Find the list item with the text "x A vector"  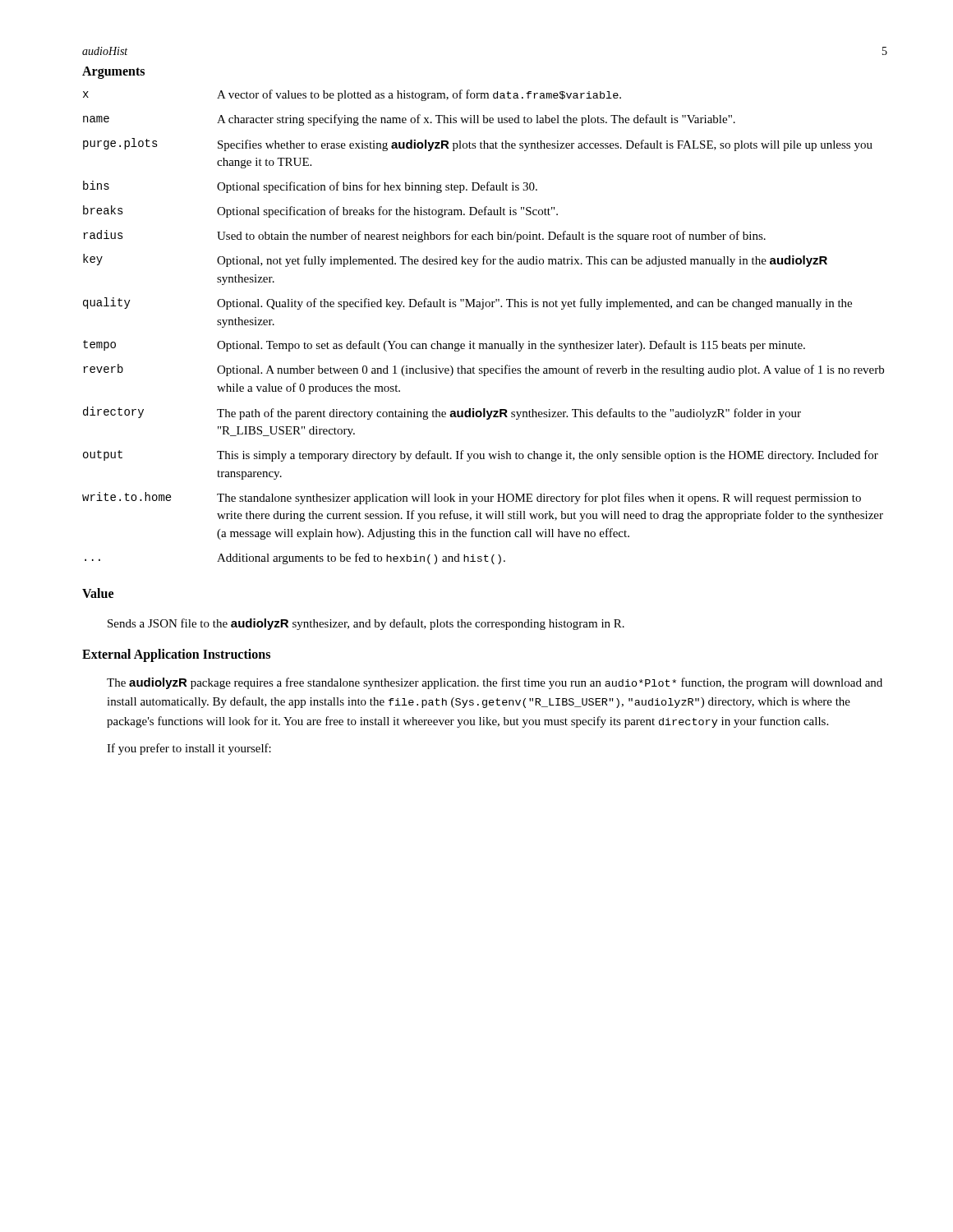point(352,95)
